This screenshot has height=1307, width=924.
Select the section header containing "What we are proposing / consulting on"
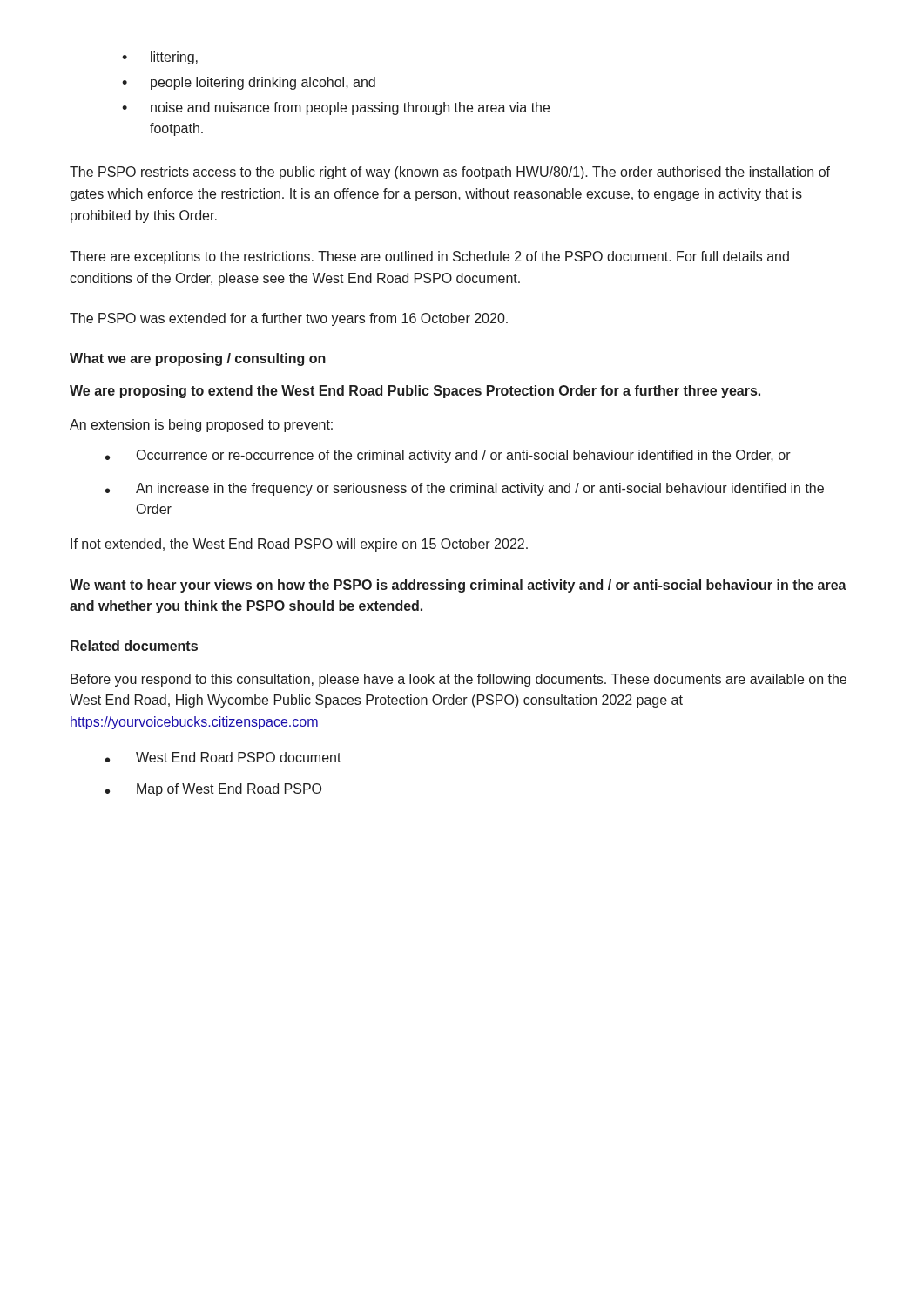(198, 359)
